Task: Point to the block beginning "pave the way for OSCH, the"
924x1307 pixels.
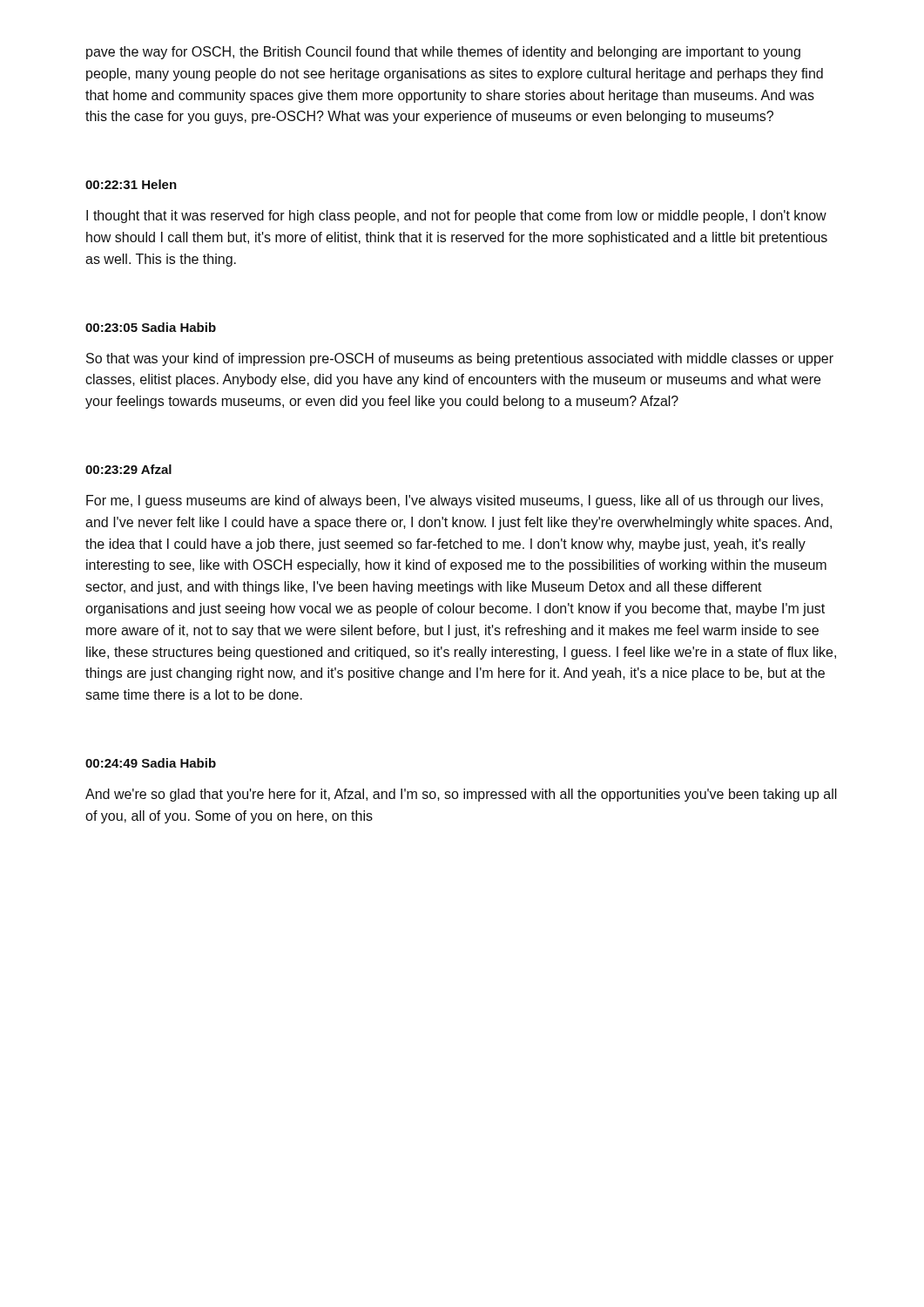Action: click(x=454, y=84)
